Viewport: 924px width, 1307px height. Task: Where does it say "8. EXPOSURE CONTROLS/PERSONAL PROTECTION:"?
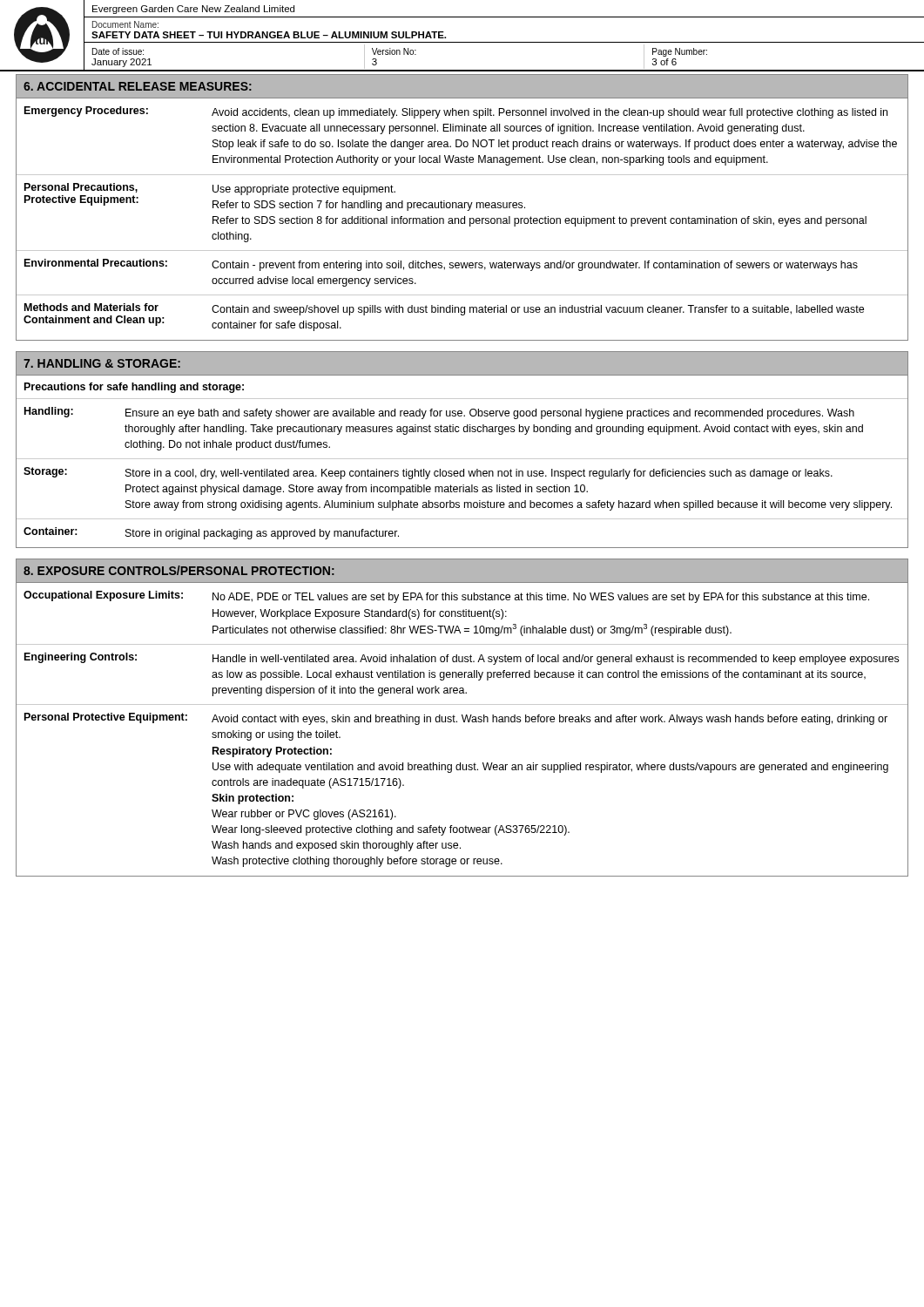(x=179, y=571)
